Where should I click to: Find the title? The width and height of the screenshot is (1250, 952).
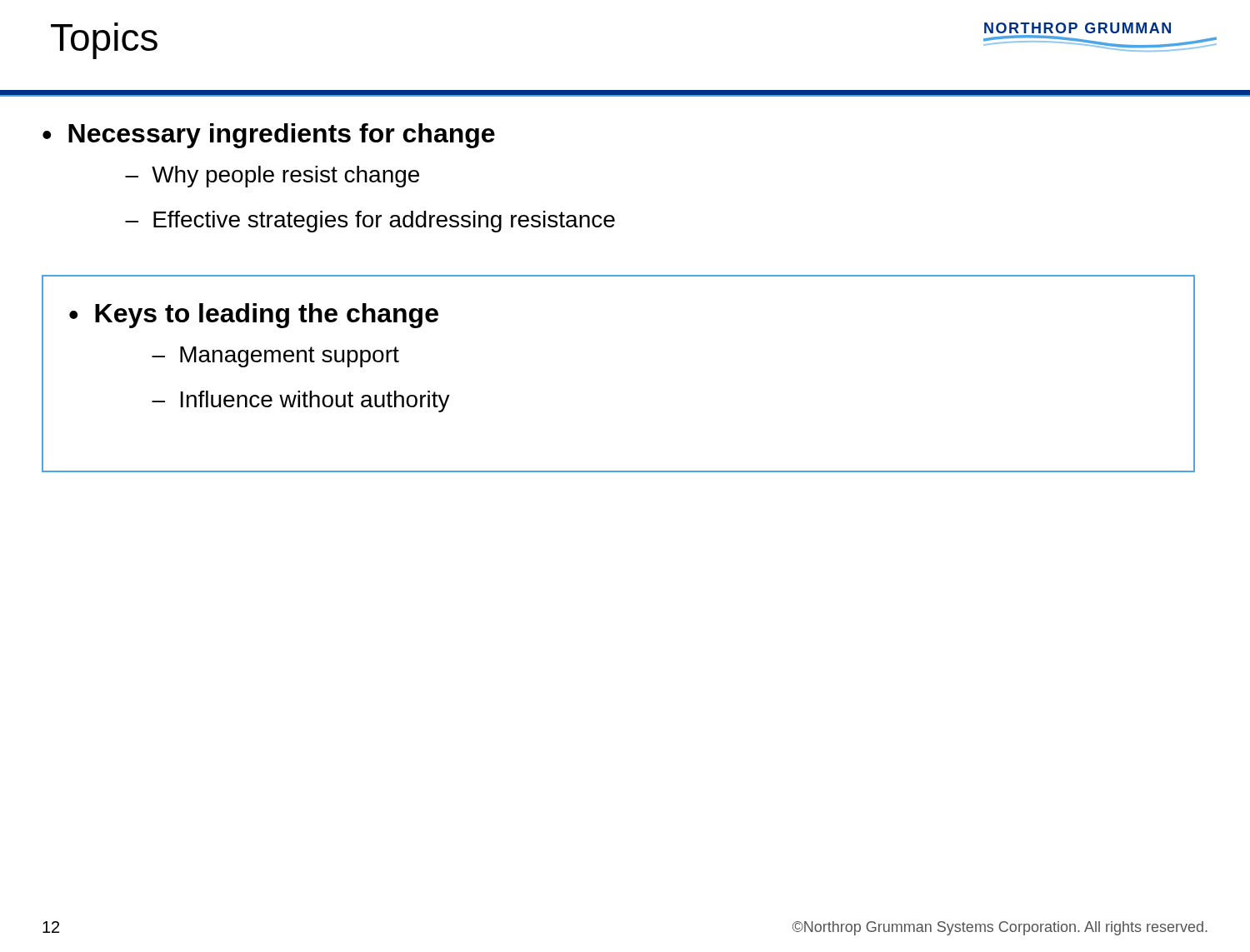tap(104, 37)
